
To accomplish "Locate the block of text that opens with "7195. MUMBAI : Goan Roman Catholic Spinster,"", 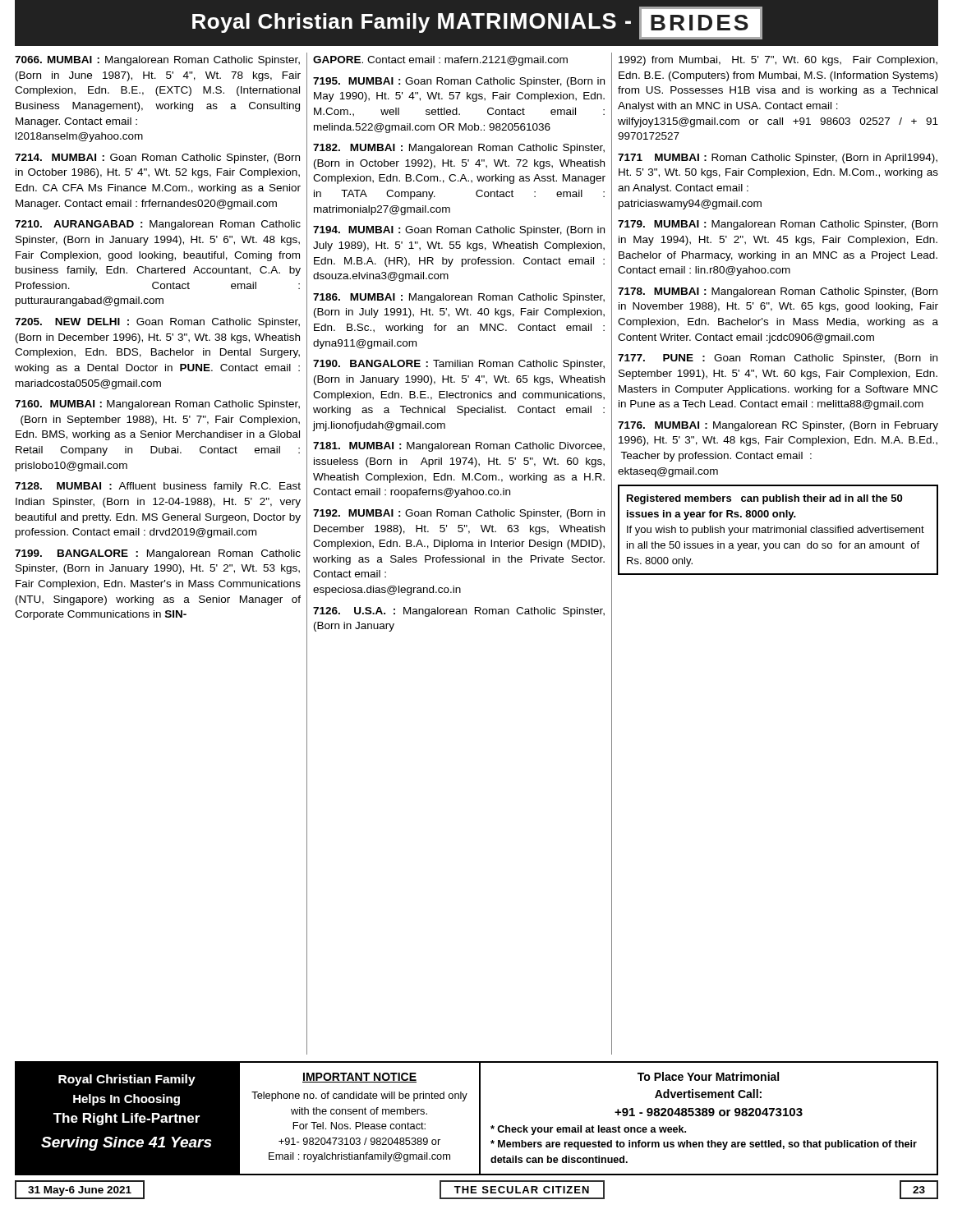I will 459,104.
